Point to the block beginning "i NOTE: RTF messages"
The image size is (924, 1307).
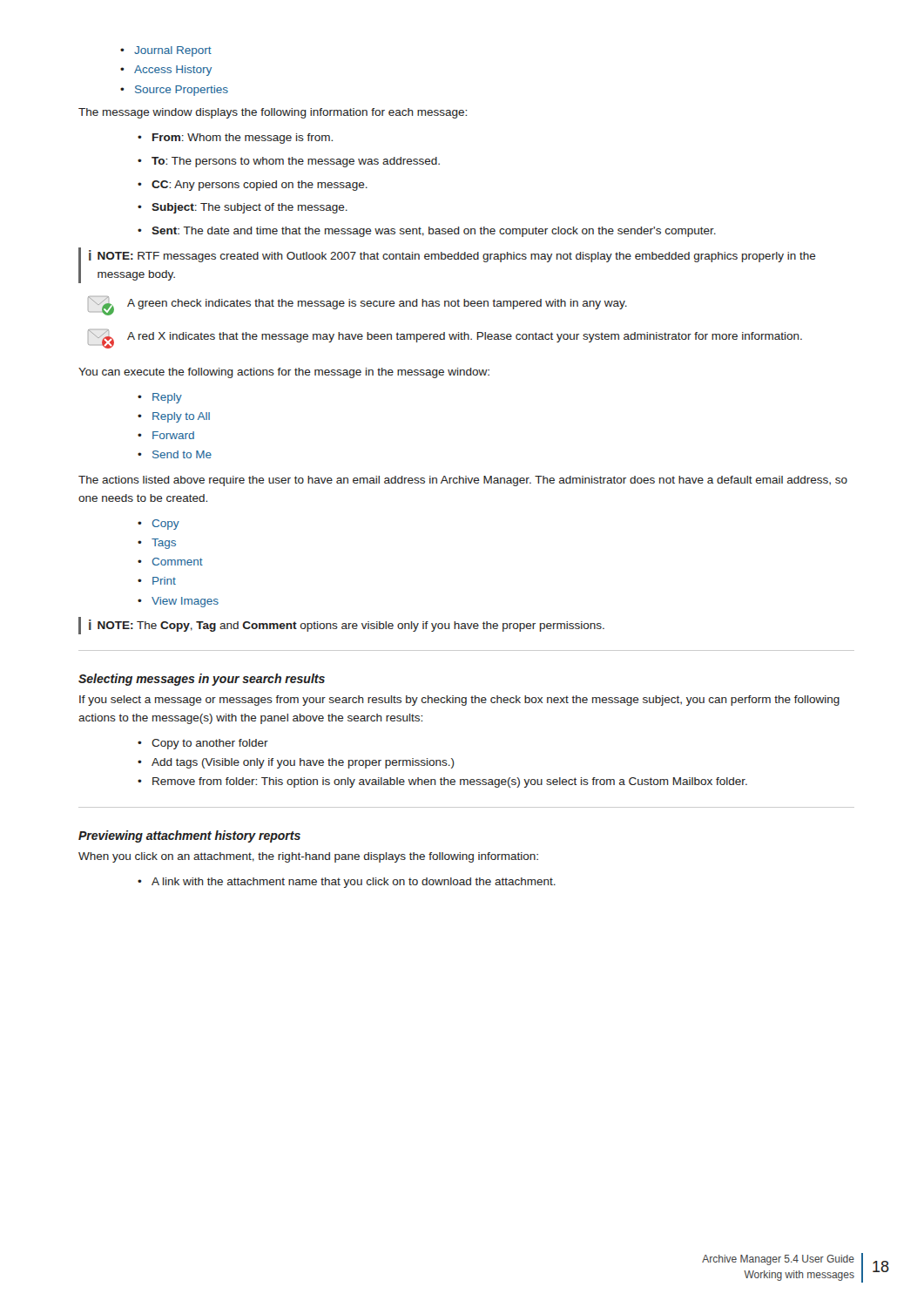point(471,265)
